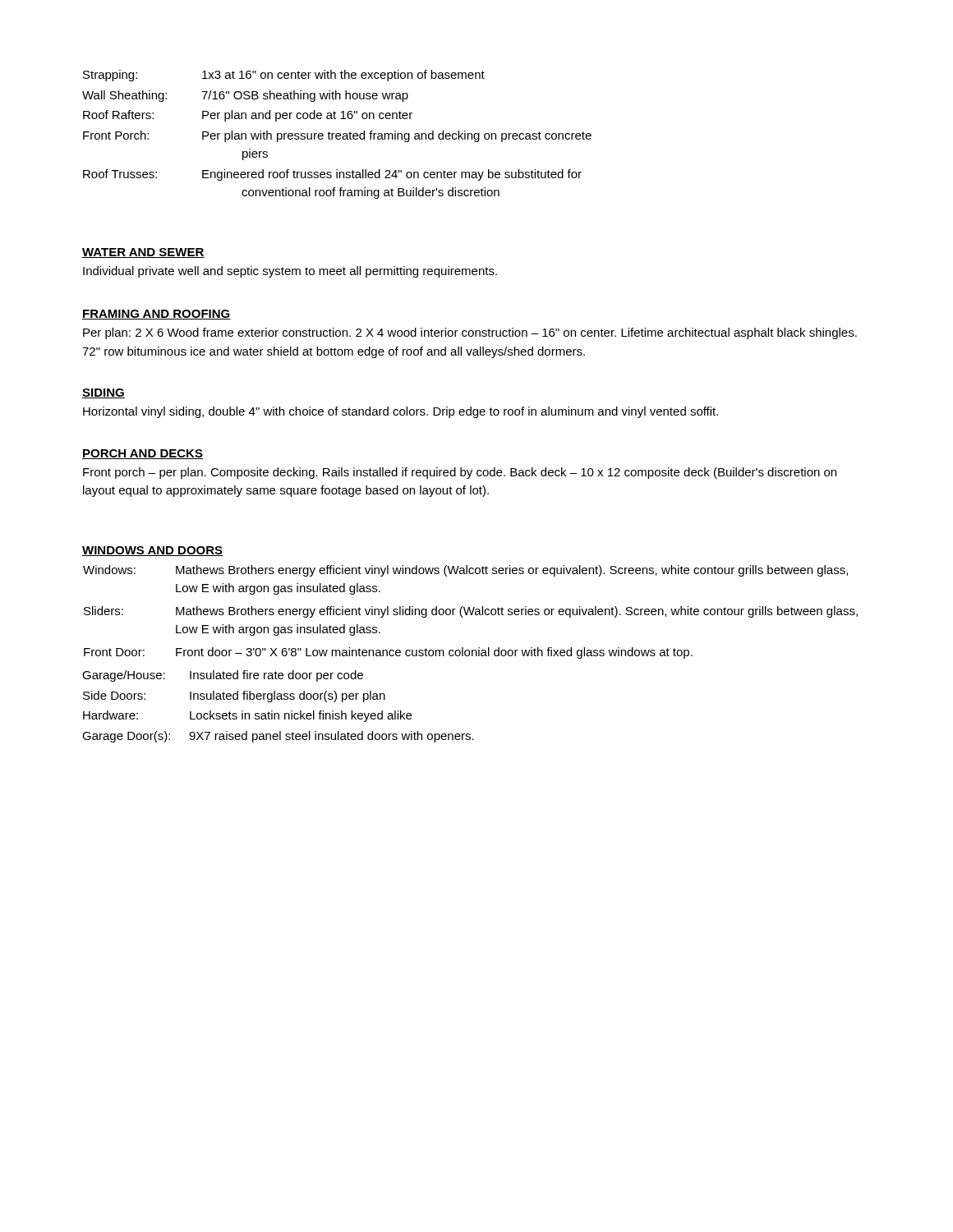Navigate to the passage starting "PORCH AND DECKS"
Screen dimensions: 1232x953
point(143,453)
